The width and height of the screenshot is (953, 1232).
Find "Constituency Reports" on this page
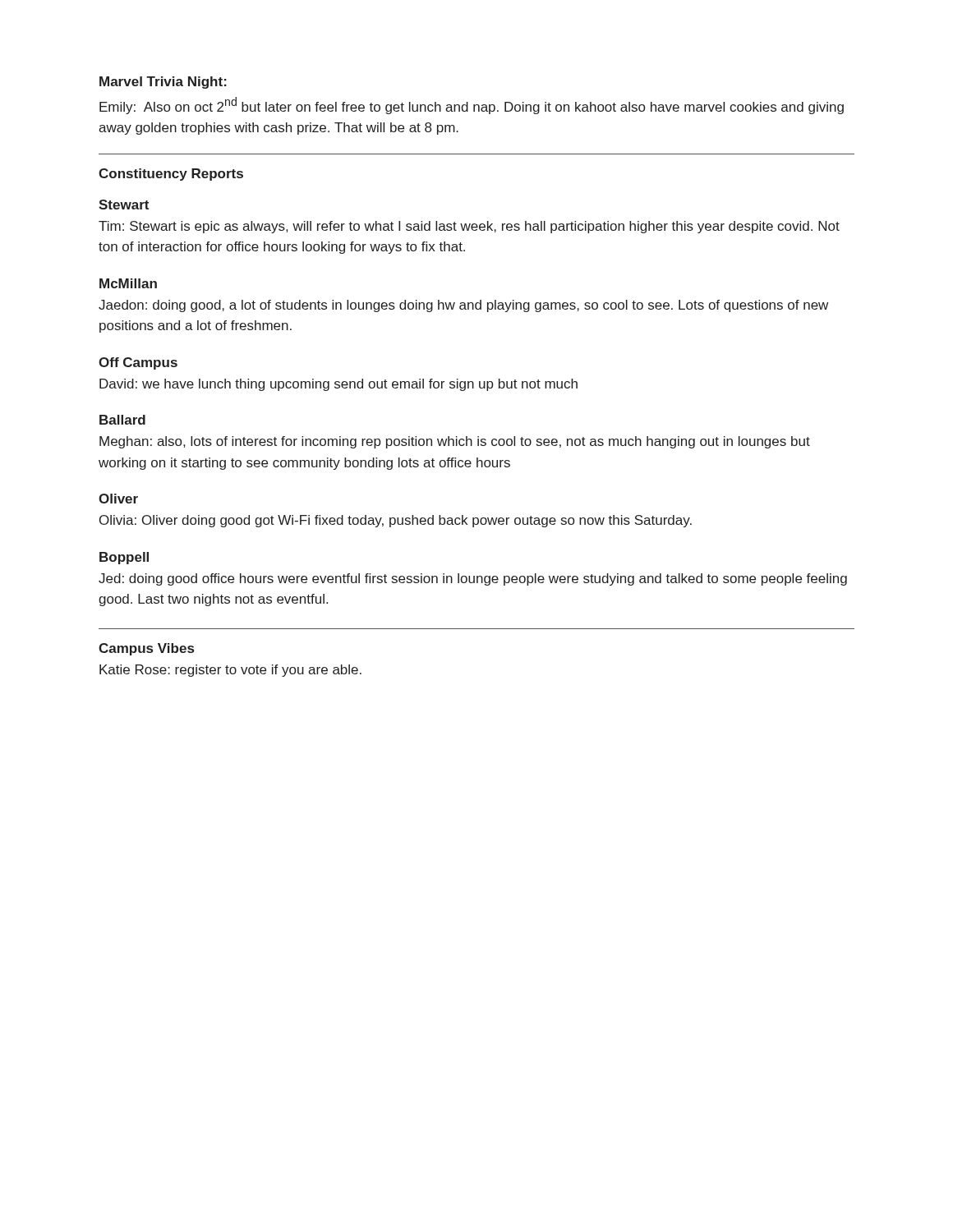[x=171, y=173]
